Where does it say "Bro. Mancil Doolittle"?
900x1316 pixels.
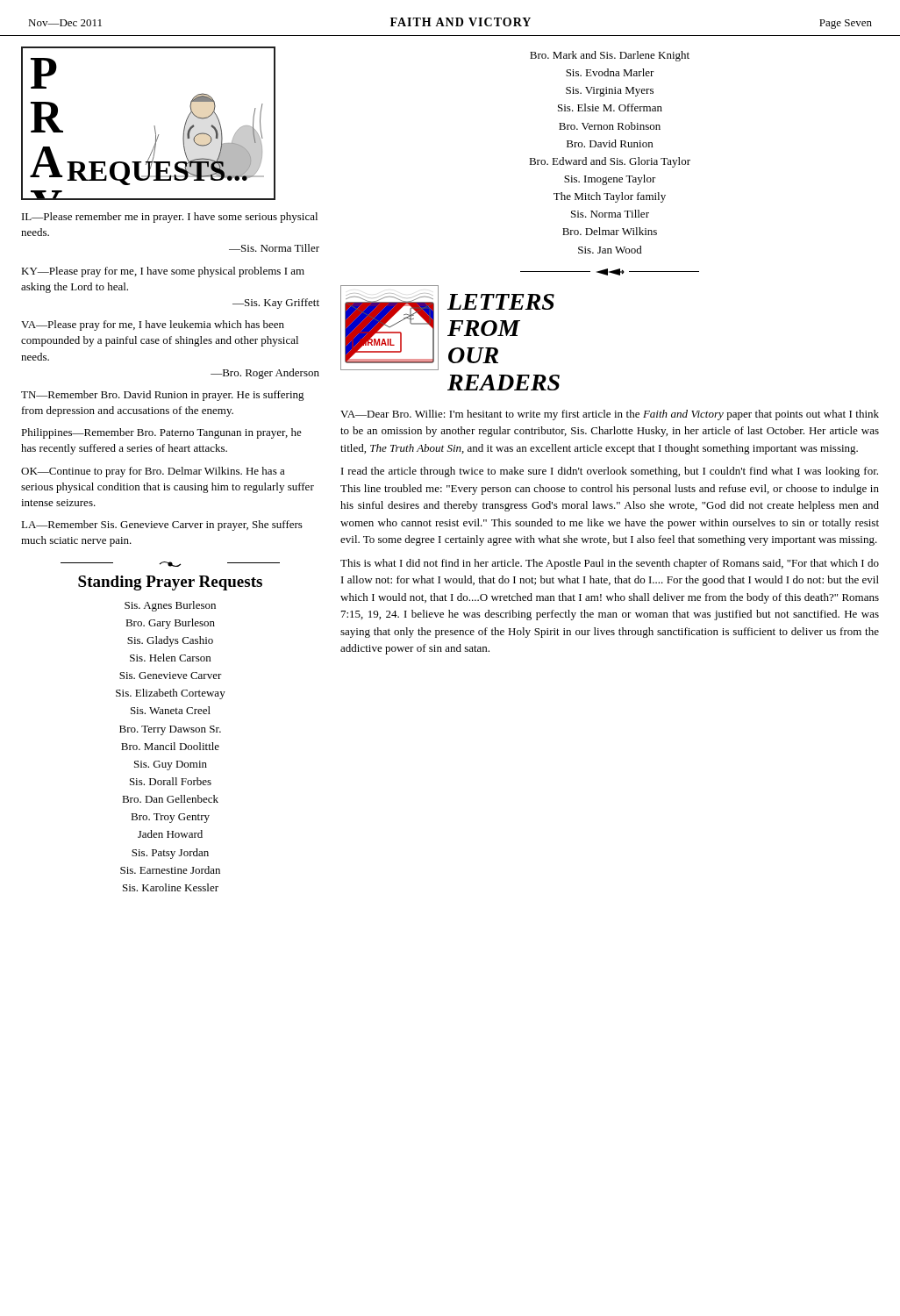170,746
